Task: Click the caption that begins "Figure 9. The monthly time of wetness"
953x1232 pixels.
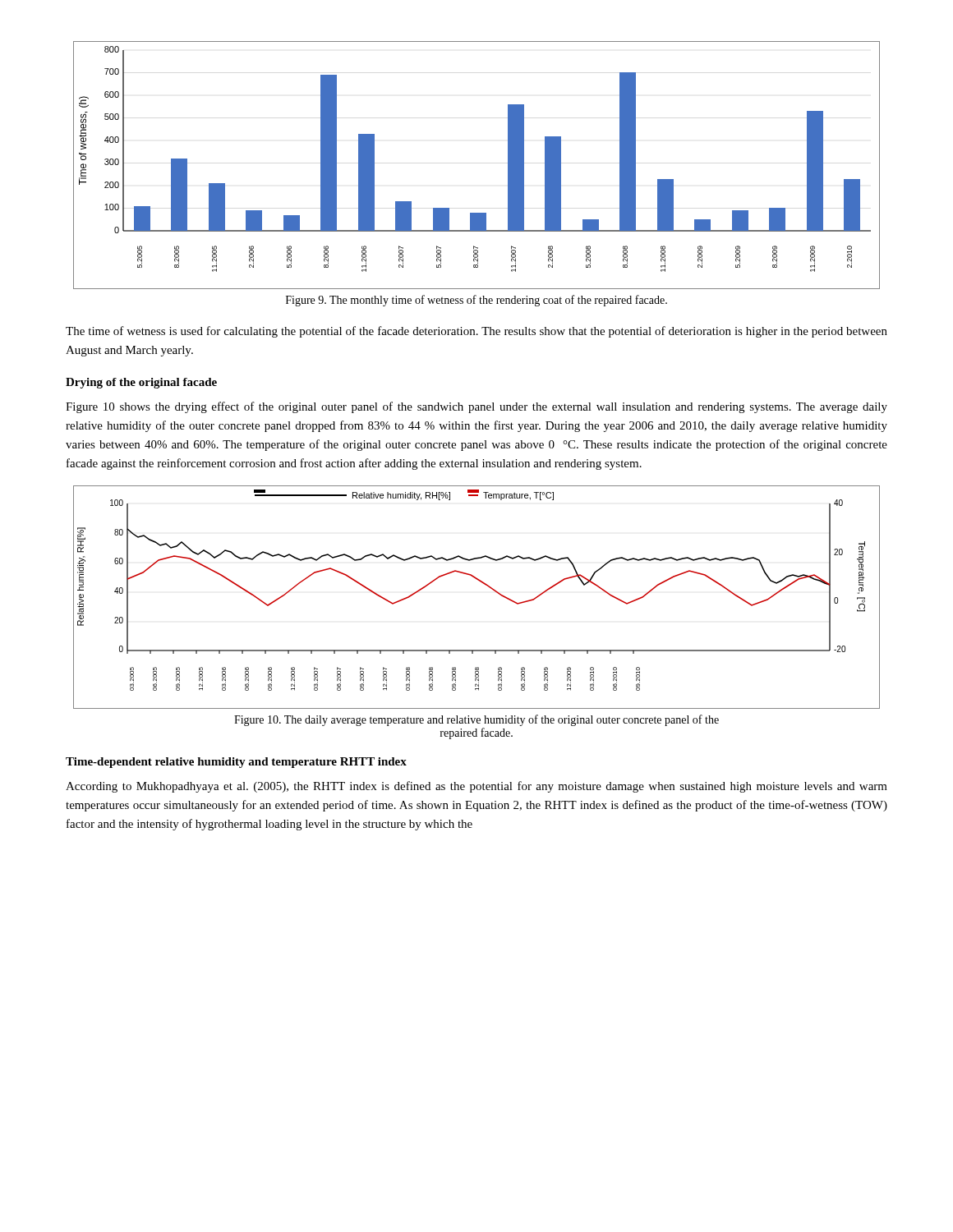Action: point(476,300)
